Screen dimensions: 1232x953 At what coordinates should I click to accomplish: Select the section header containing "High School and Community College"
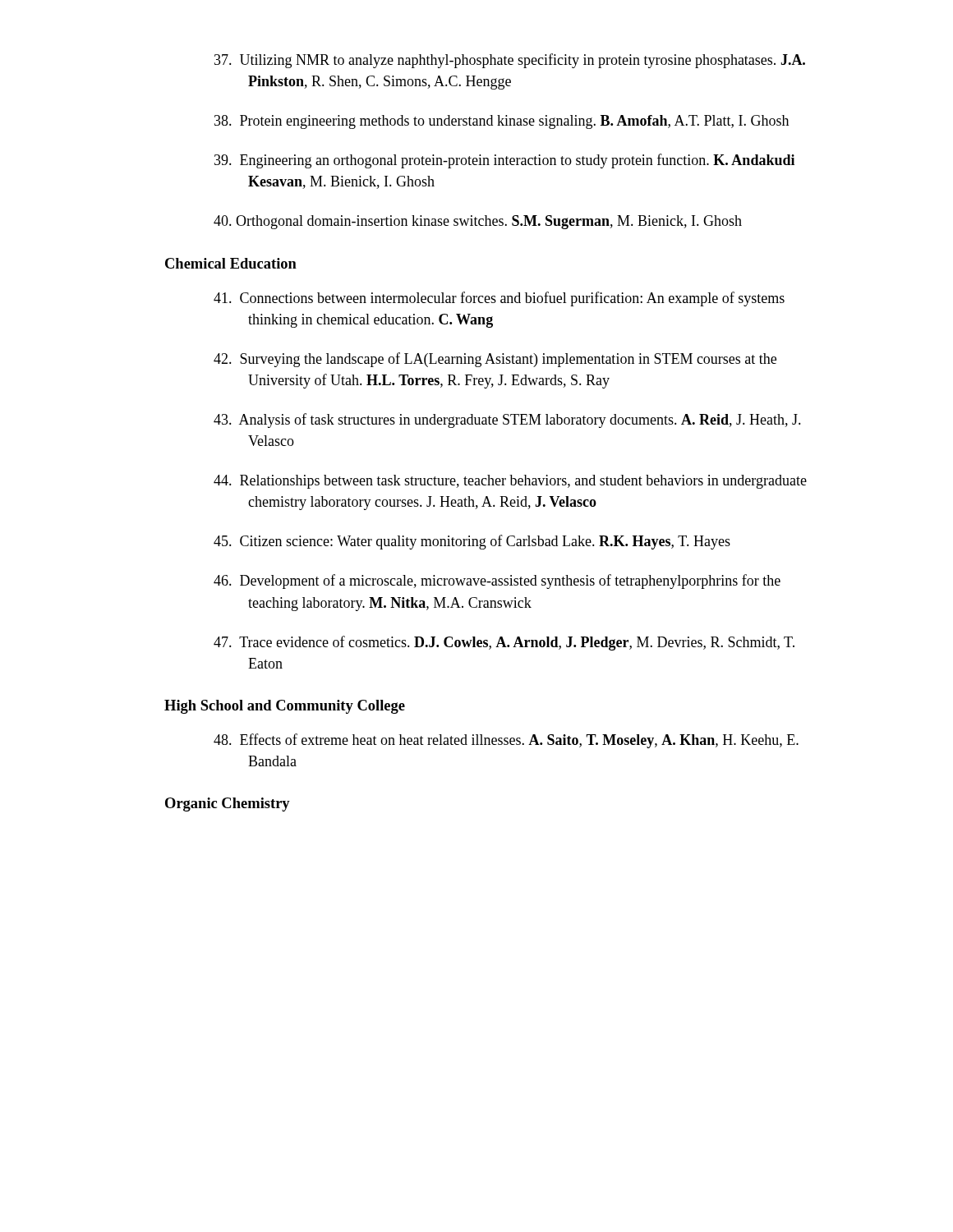pos(285,705)
